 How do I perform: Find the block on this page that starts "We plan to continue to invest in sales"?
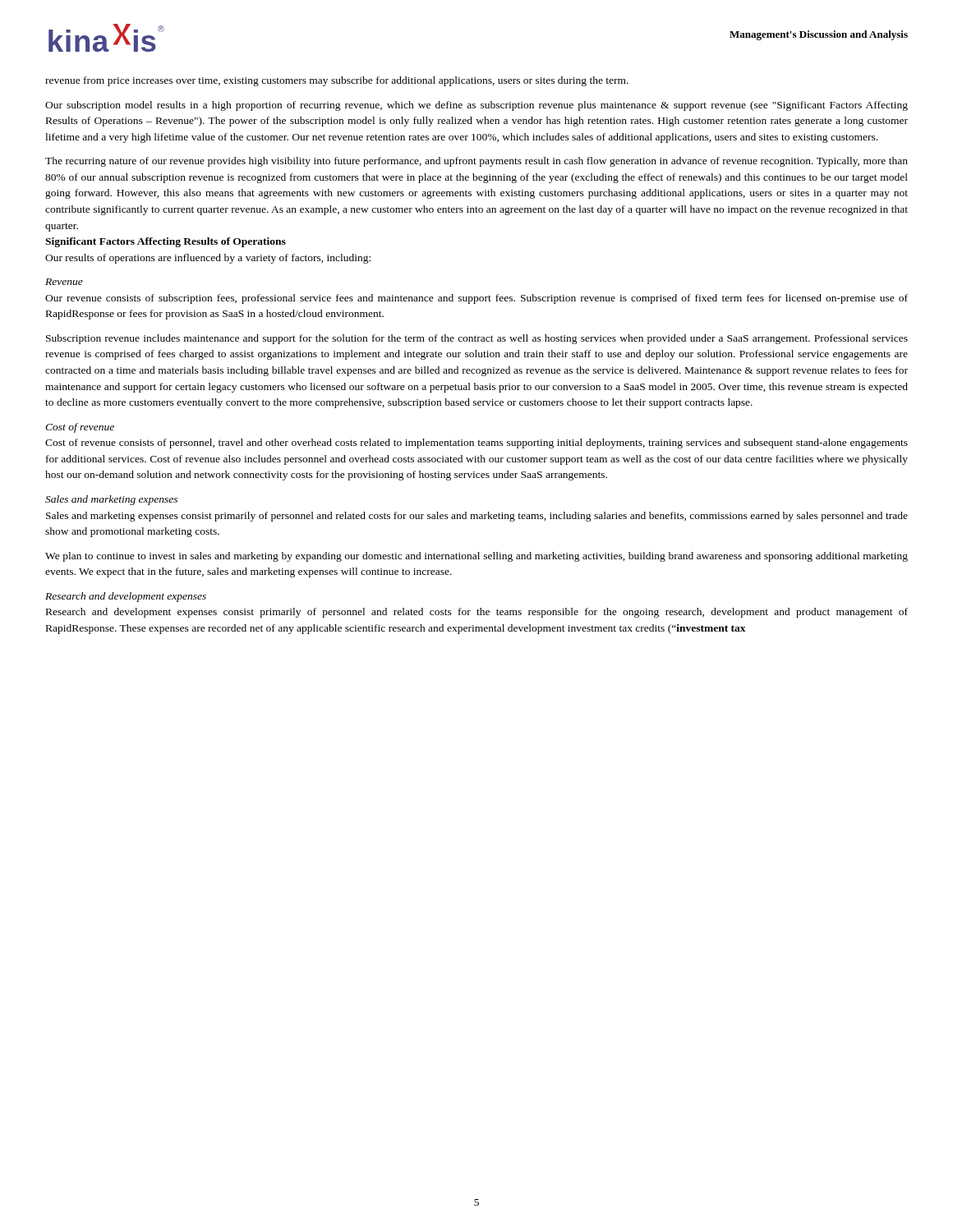(476, 564)
